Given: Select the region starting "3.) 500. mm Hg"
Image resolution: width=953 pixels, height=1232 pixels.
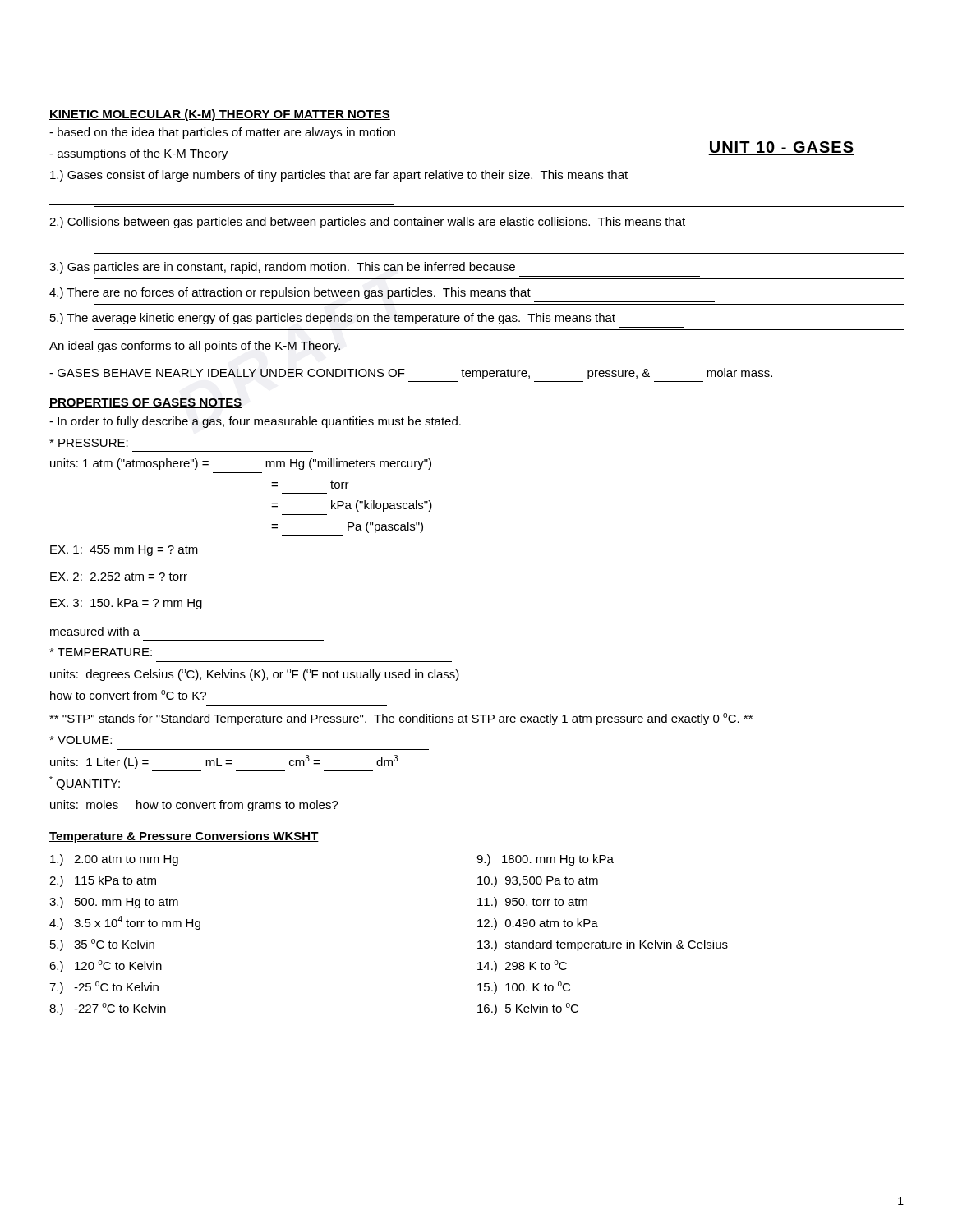Looking at the screenshot, I should [x=114, y=901].
